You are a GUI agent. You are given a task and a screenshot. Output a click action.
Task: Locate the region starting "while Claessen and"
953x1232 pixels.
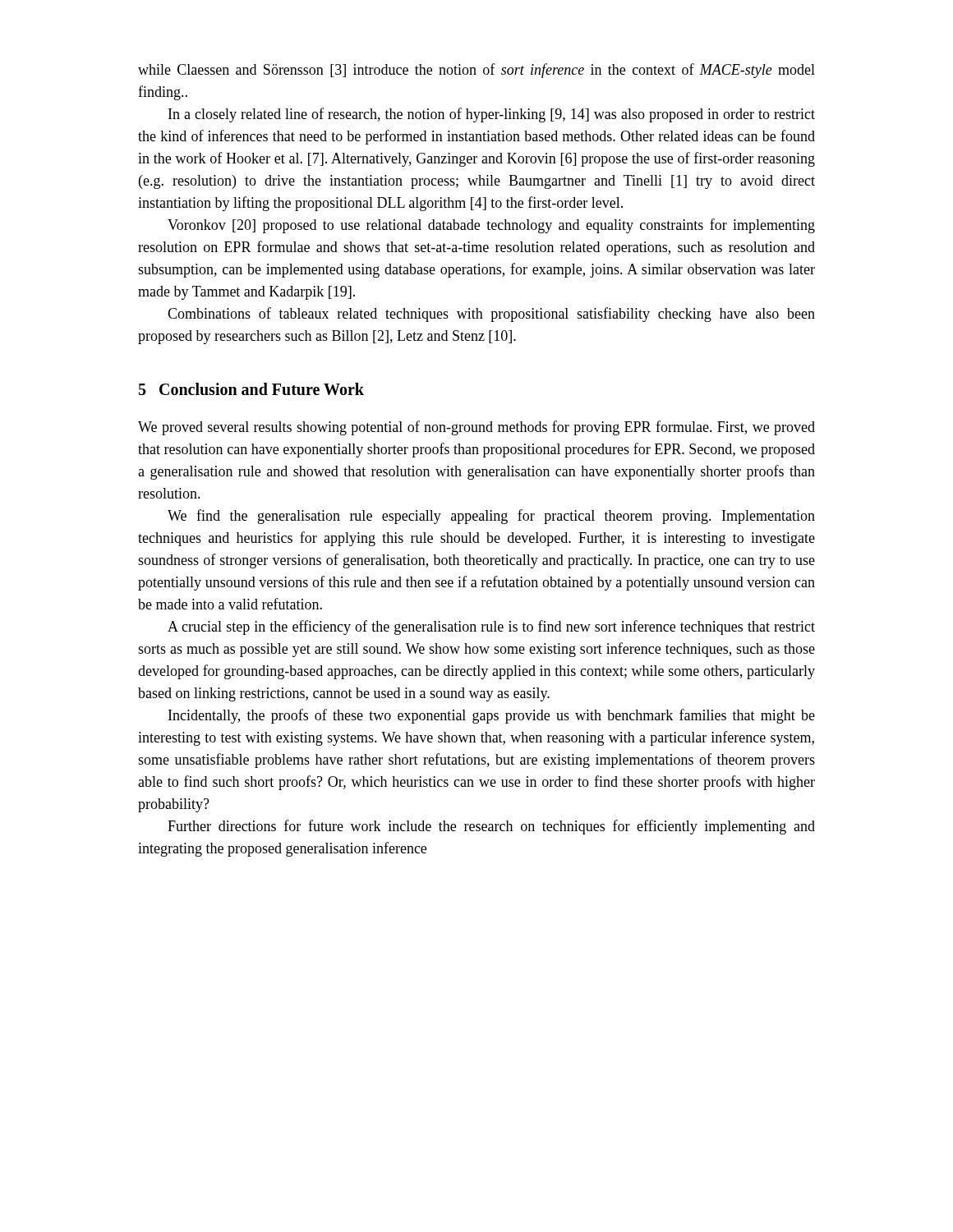click(476, 81)
